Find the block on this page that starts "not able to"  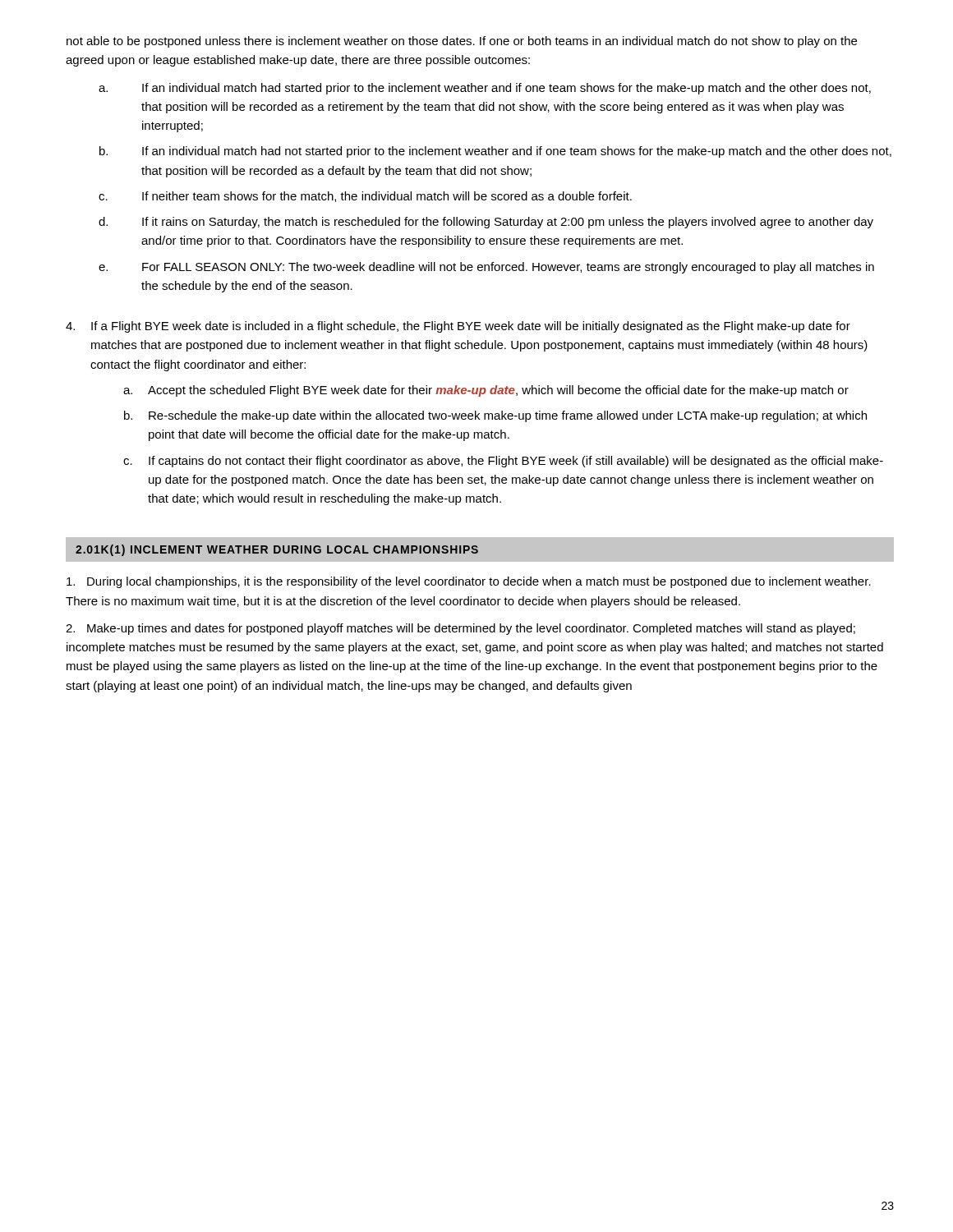click(x=462, y=50)
